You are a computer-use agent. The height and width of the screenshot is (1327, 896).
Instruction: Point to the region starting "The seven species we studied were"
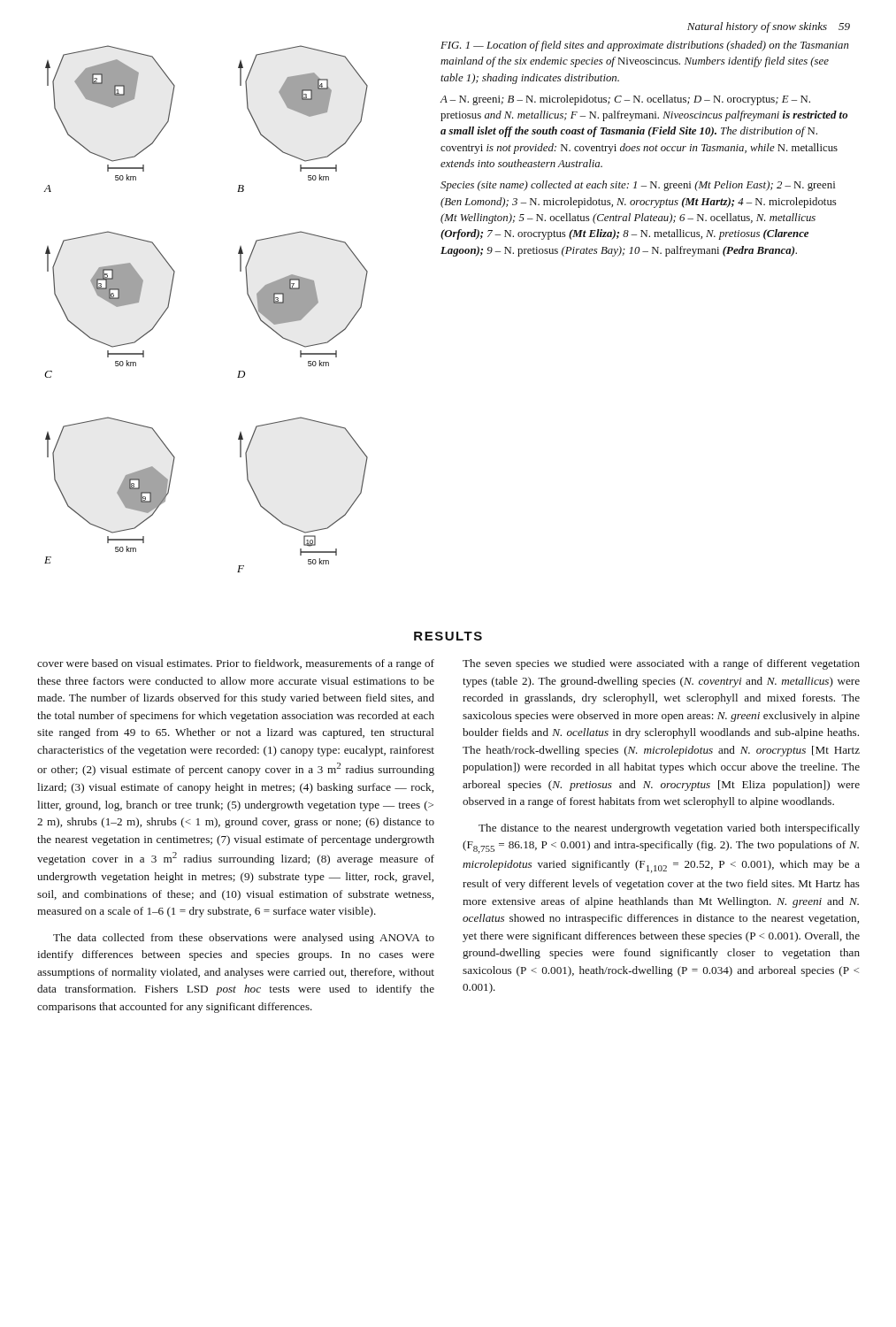pyautogui.click(x=661, y=825)
